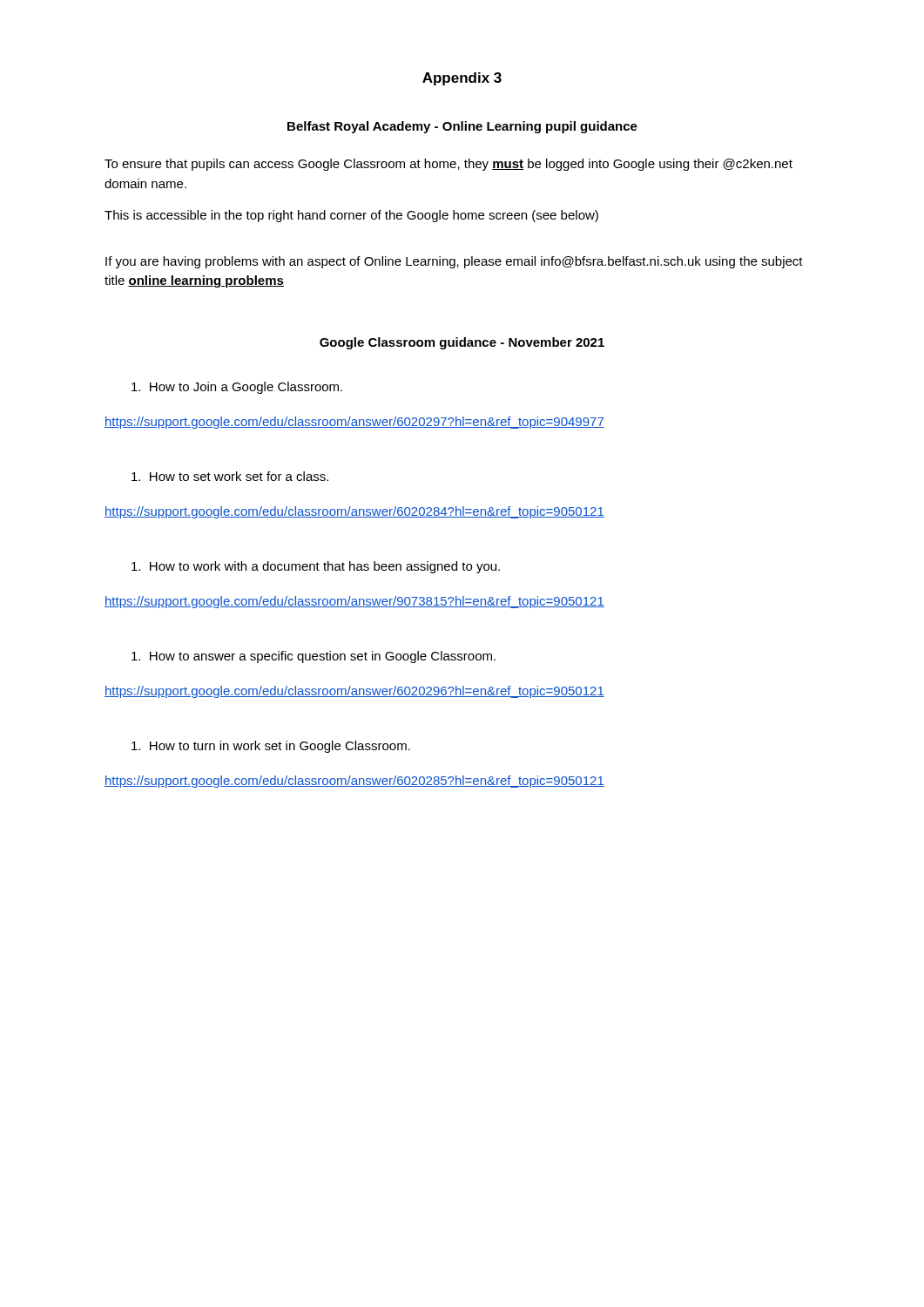Find the block on this page that starts "How to answer a specific"
Viewport: 924px width, 1307px height.
314,655
